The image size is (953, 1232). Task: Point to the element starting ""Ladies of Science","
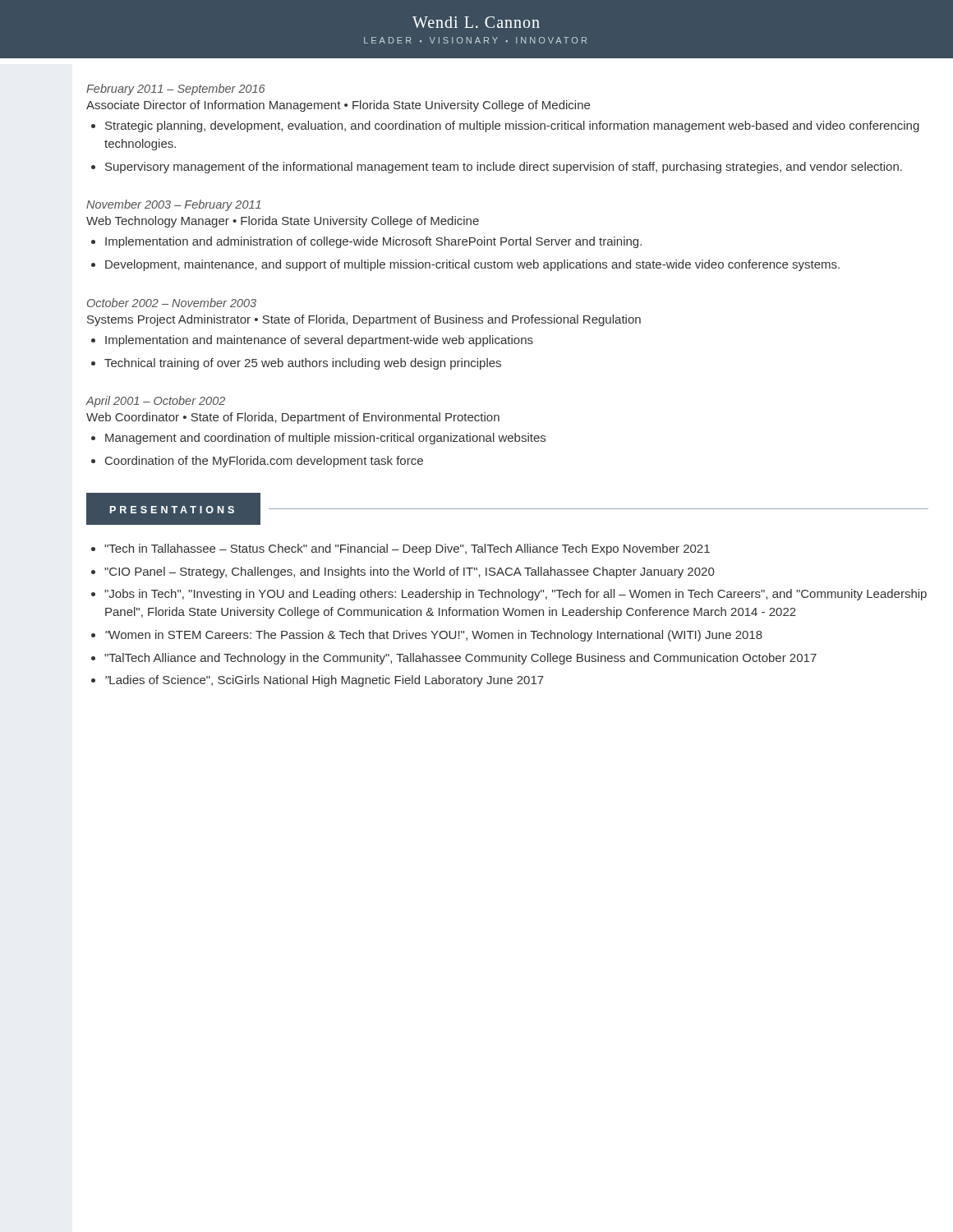pos(324,680)
